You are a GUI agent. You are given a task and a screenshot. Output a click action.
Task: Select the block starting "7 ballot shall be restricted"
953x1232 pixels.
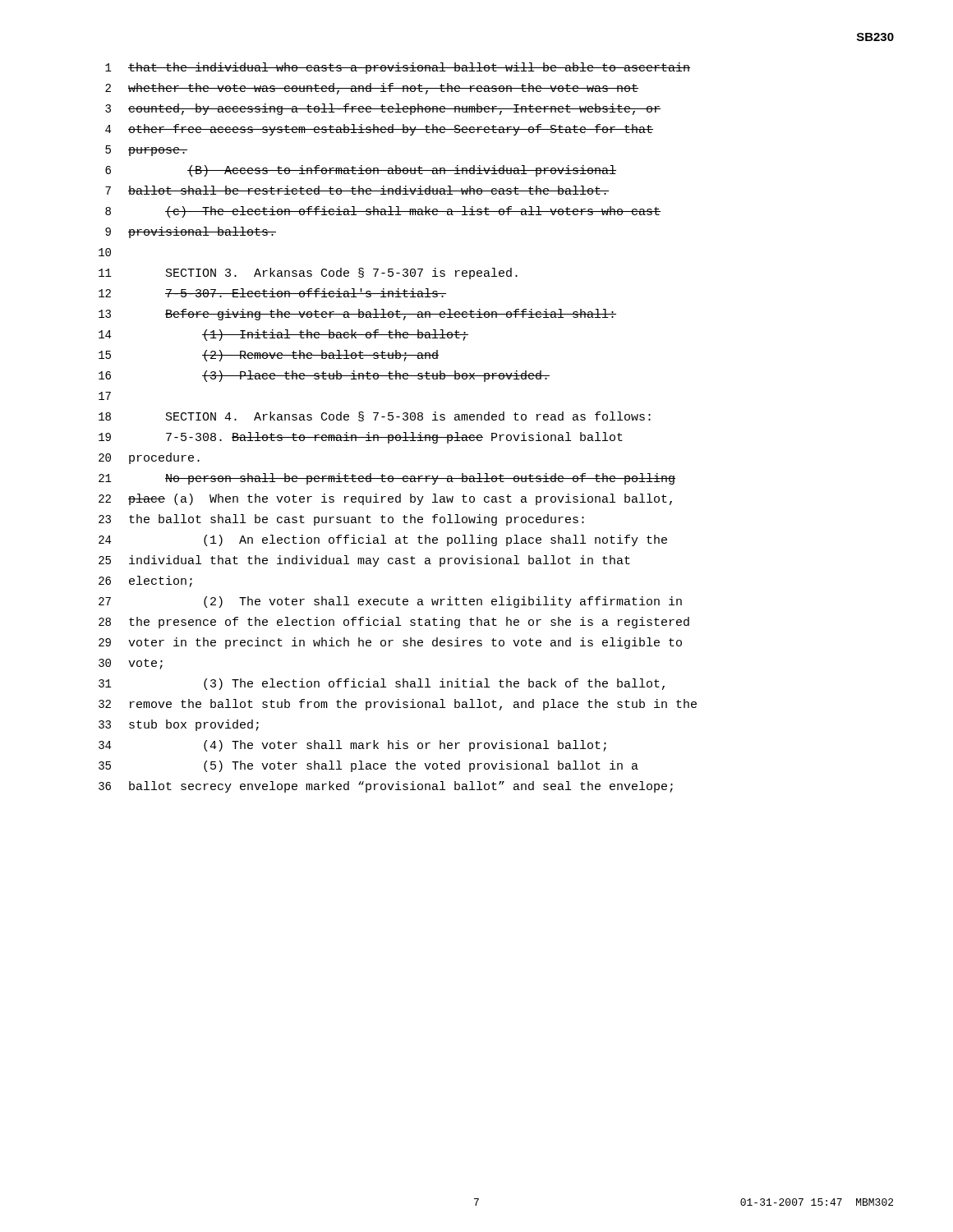point(485,192)
